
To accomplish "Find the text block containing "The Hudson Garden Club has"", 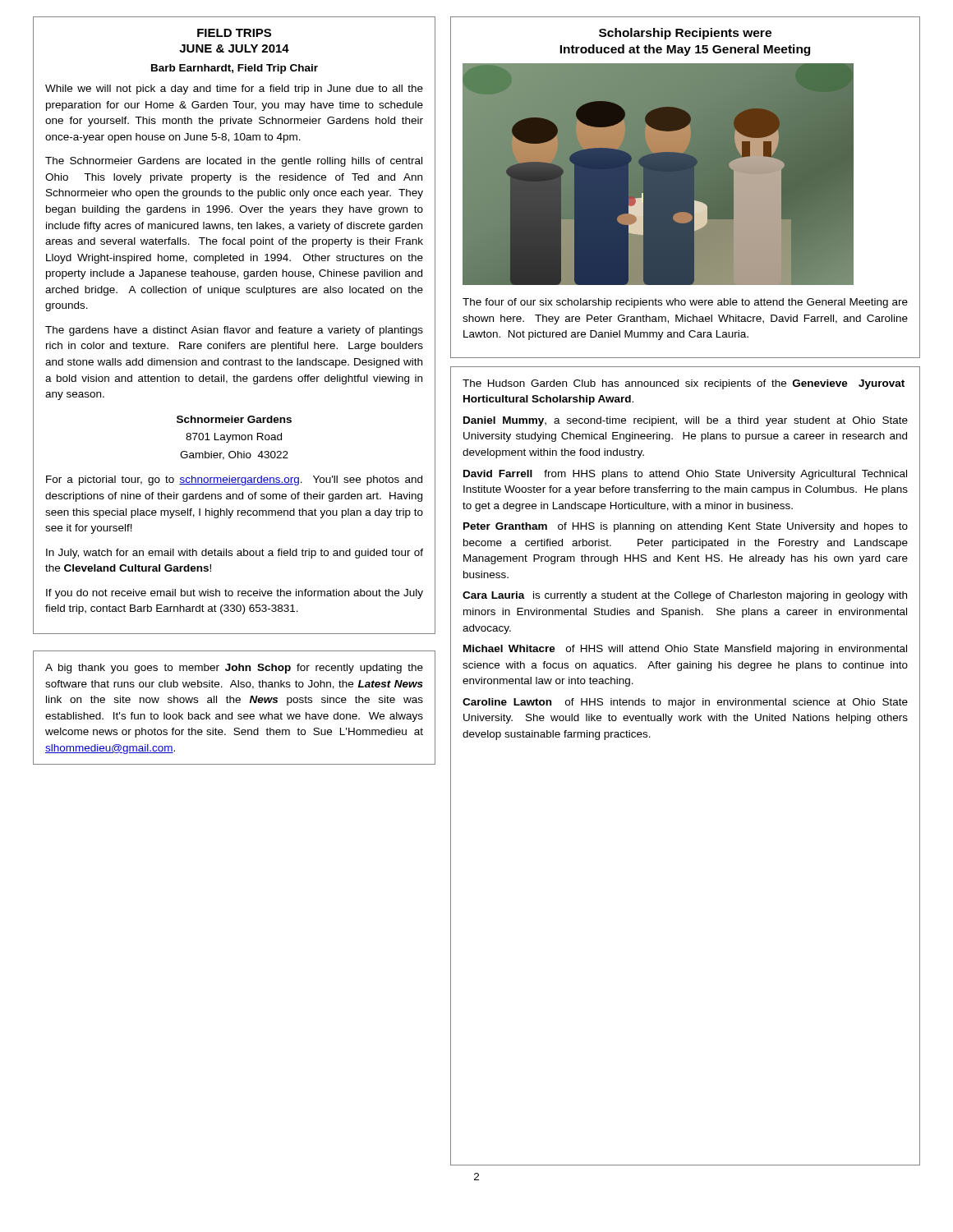I will [x=685, y=559].
